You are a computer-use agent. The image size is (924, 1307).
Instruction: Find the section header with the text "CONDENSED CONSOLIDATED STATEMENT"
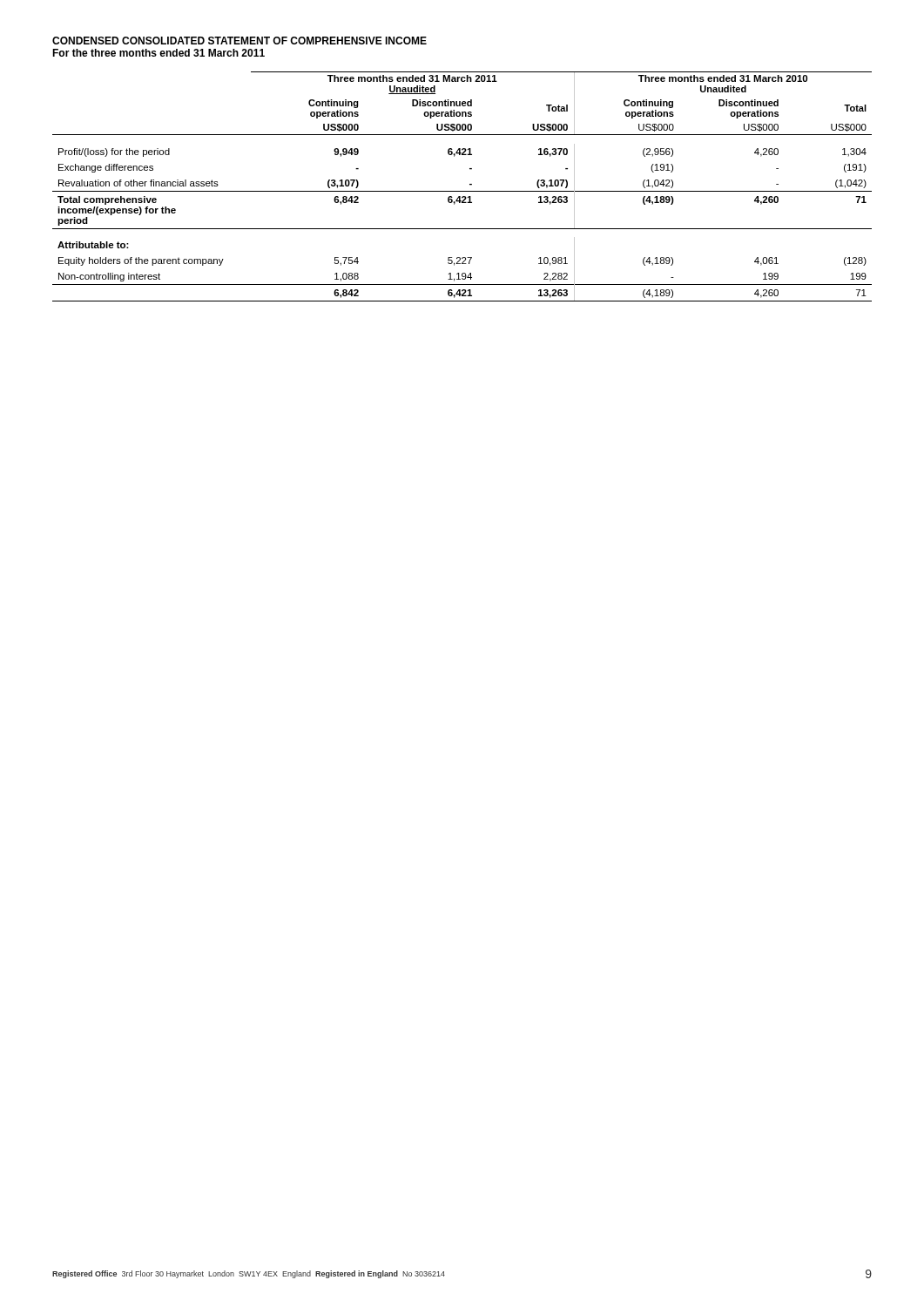pos(239,41)
